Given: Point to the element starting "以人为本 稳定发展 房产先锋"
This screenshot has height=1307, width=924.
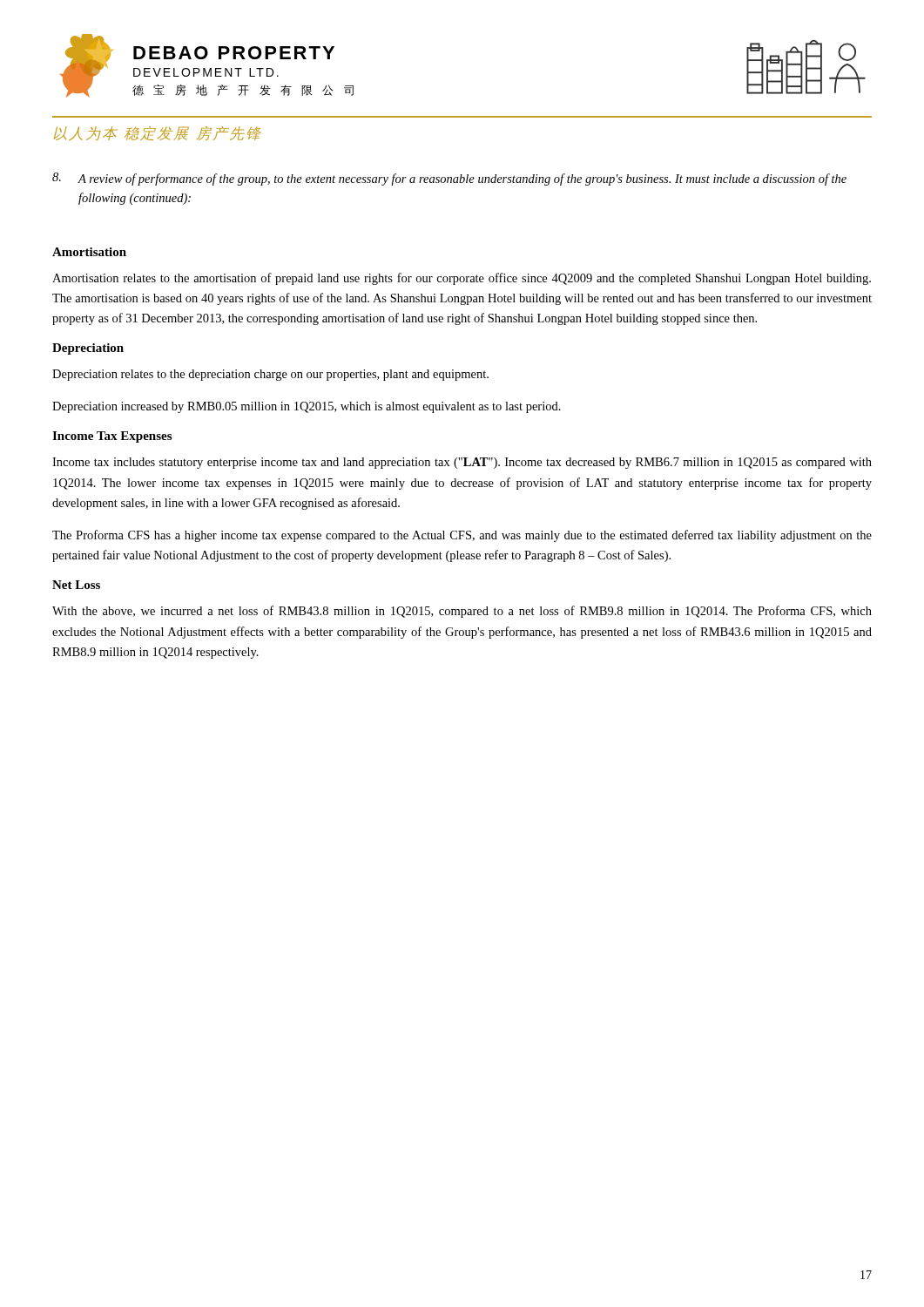Looking at the screenshot, I should [x=157, y=134].
